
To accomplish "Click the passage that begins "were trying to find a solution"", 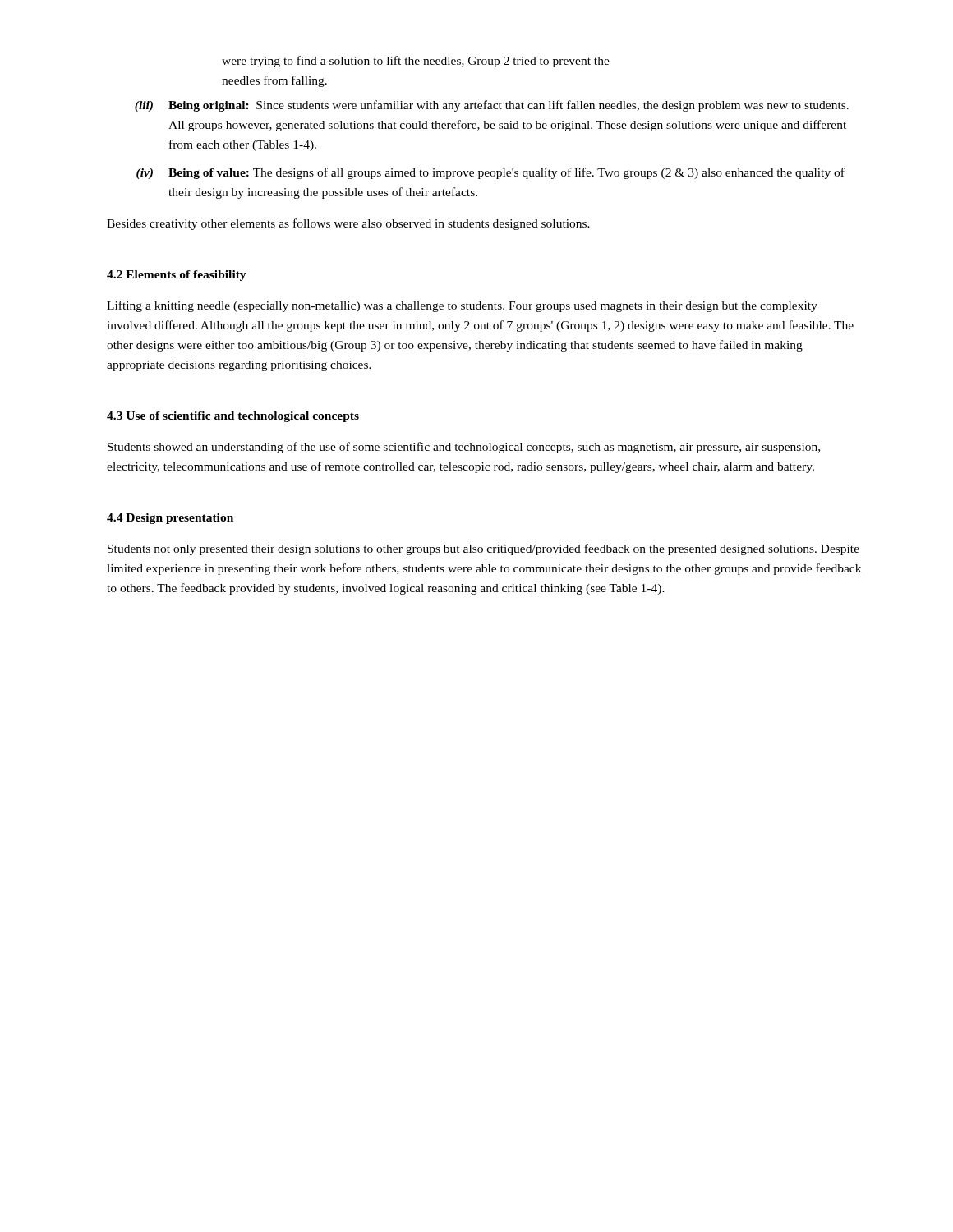I will 416,70.
